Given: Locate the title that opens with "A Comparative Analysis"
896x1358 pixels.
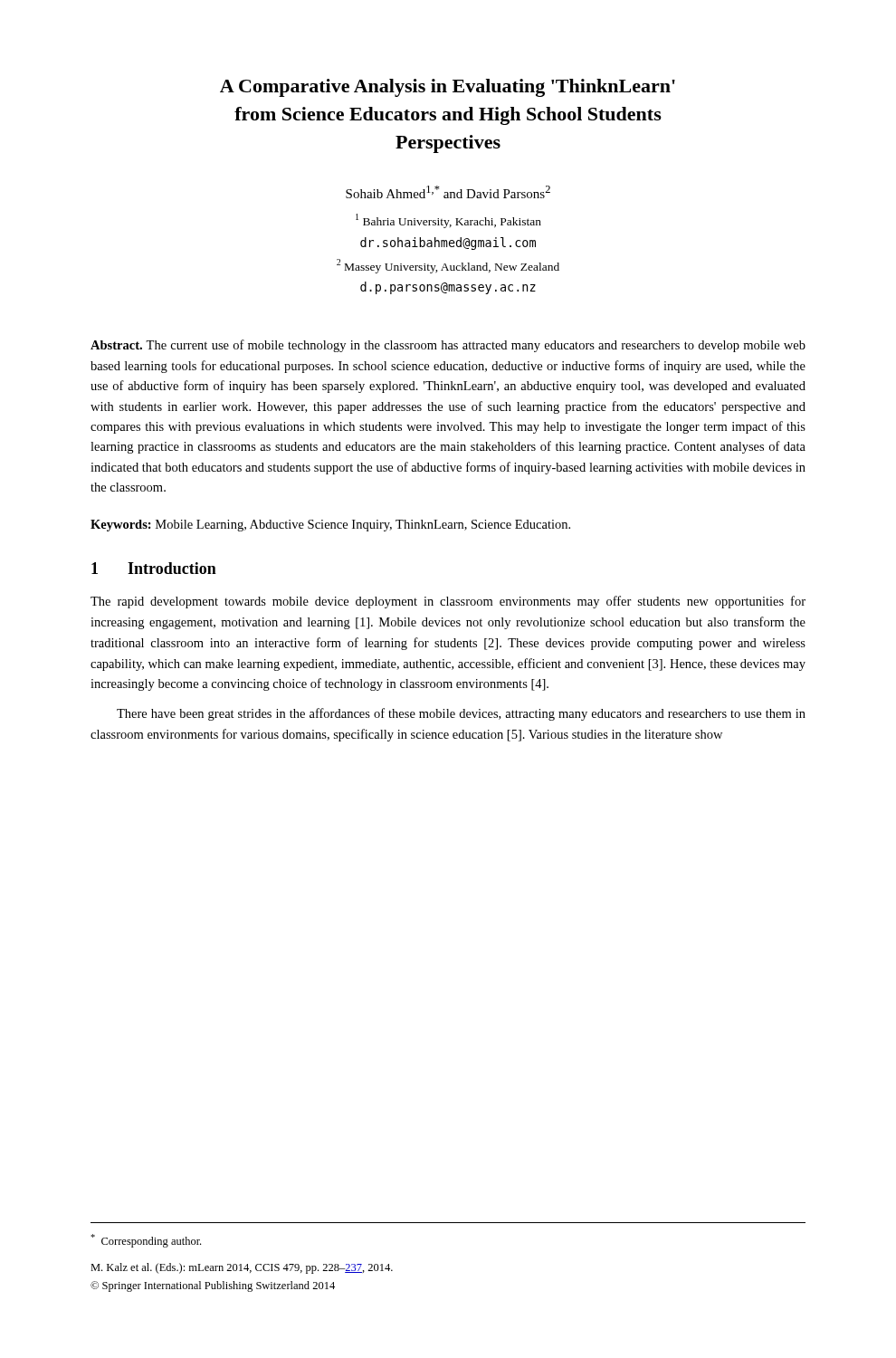Looking at the screenshot, I should (x=448, y=114).
